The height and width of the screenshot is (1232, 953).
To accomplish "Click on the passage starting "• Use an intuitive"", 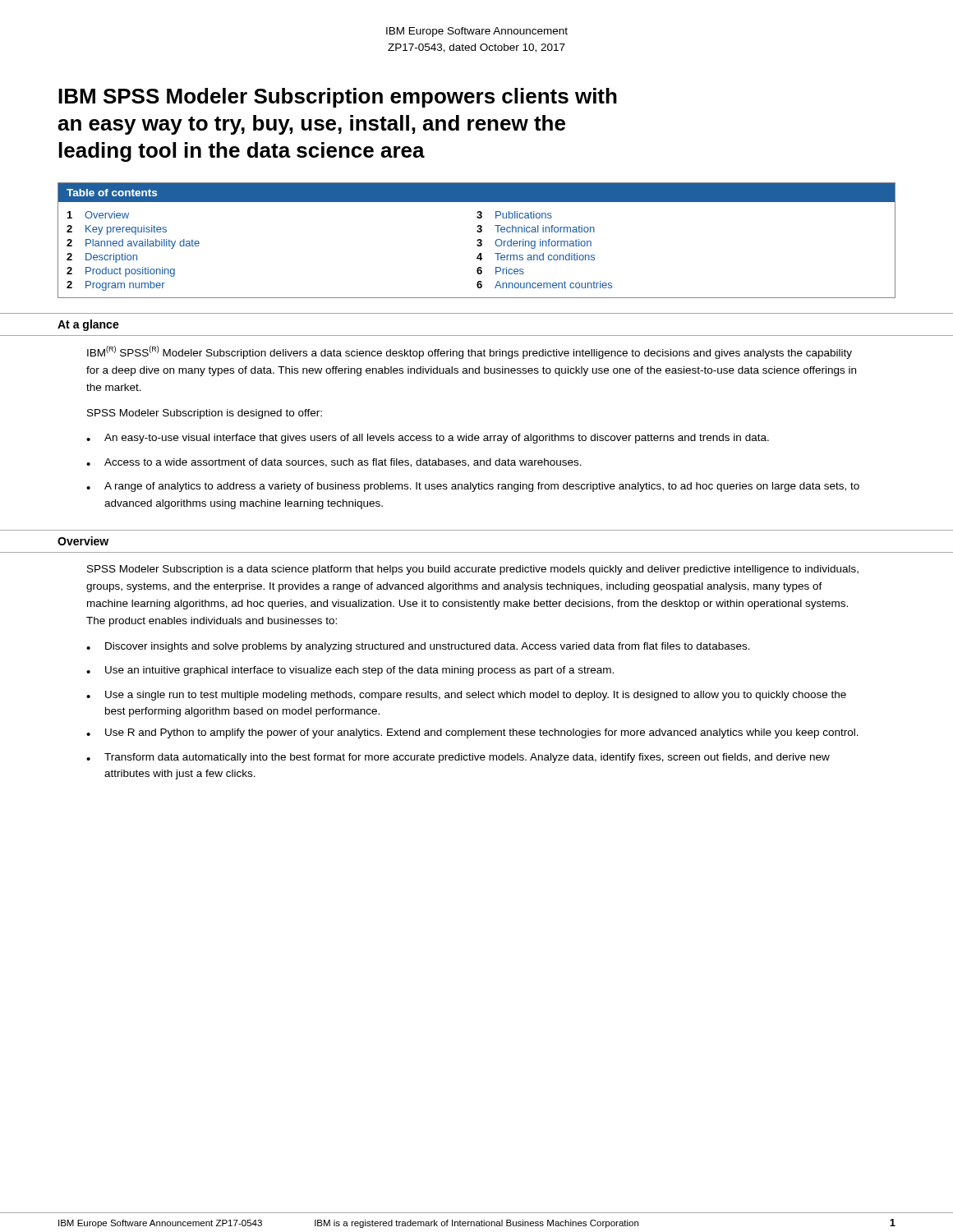I will tap(476, 672).
